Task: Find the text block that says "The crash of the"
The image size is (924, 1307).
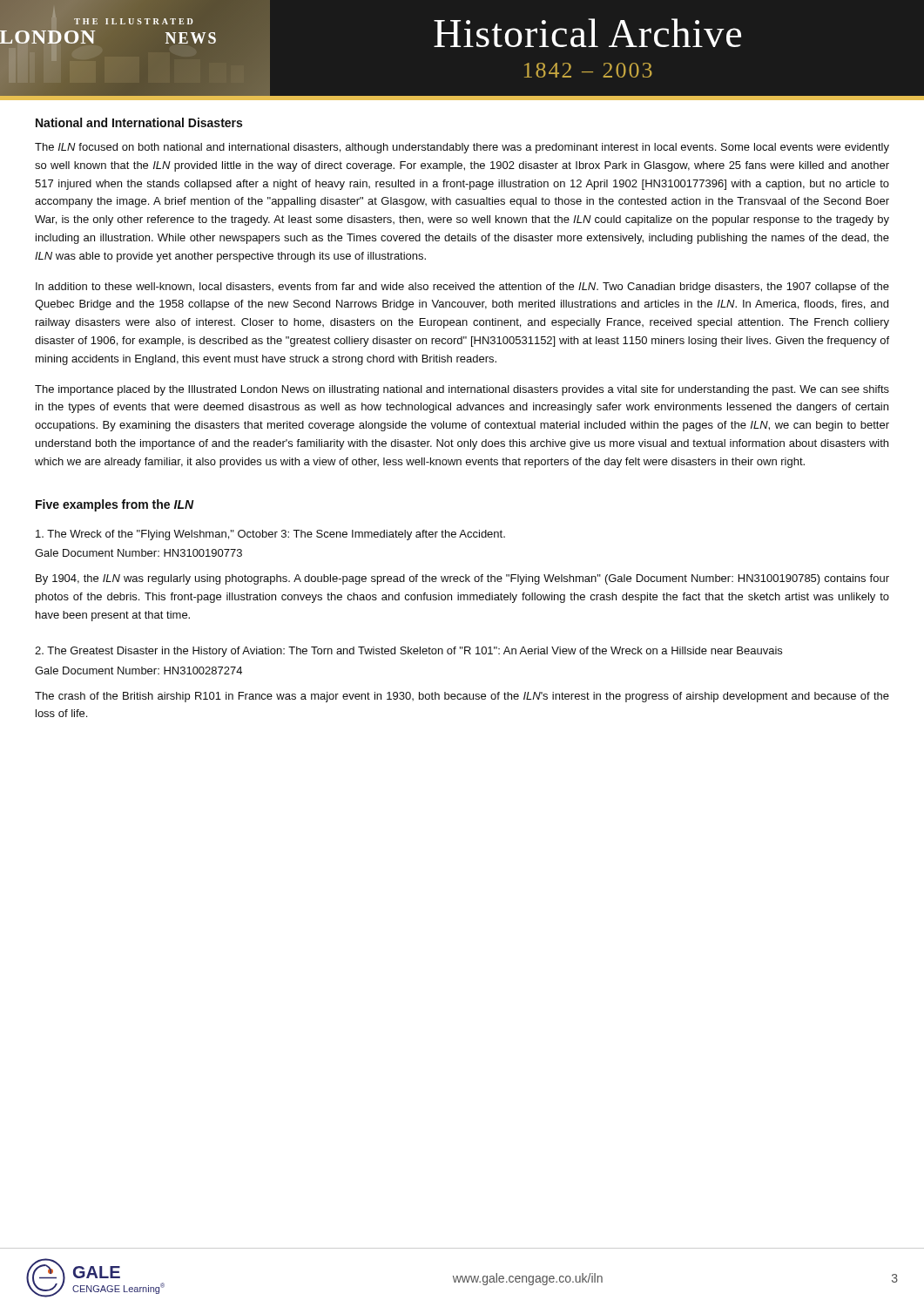Action: pyautogui.click(x=462, y=704)
